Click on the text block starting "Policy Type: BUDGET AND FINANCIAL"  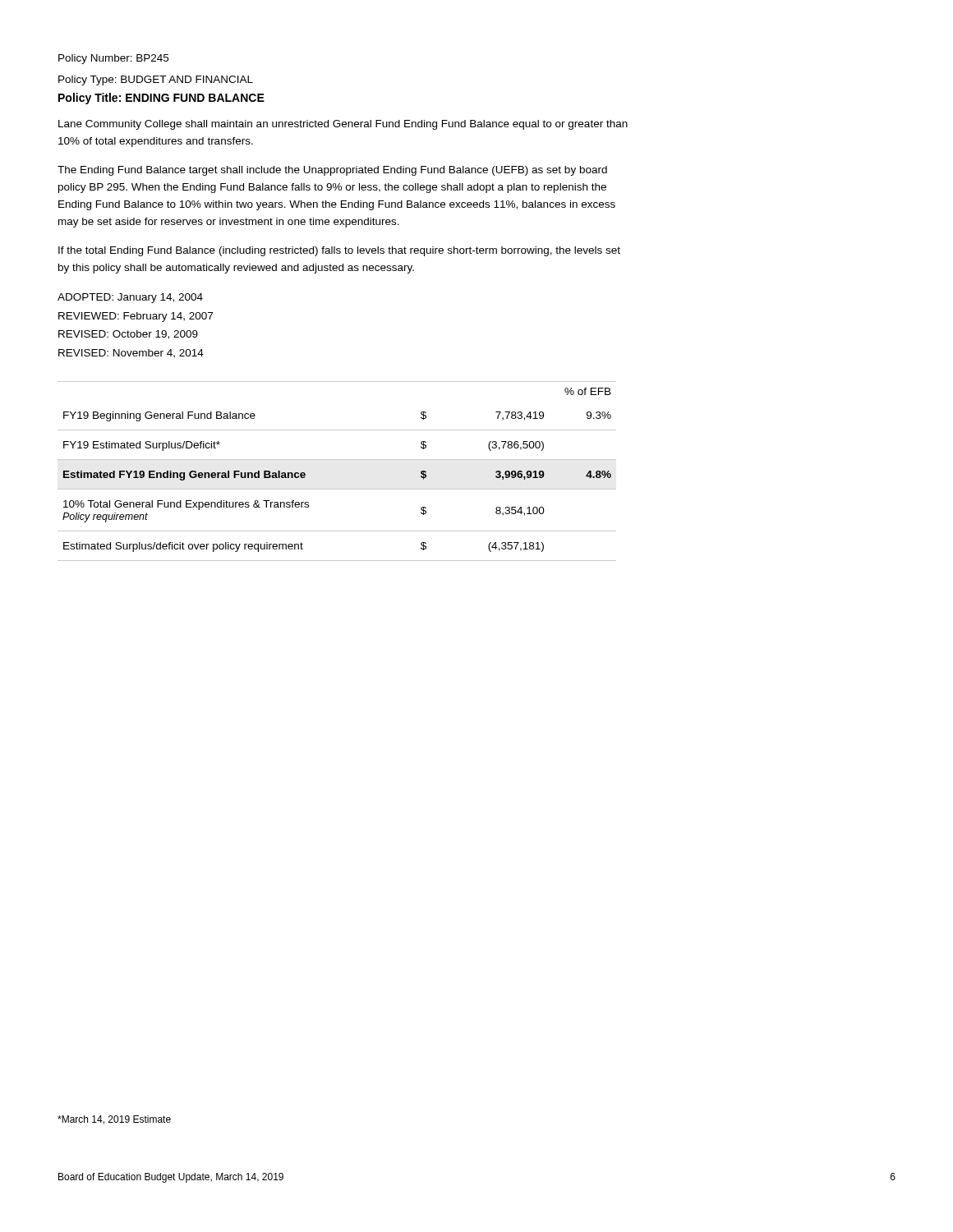point(155,79)
